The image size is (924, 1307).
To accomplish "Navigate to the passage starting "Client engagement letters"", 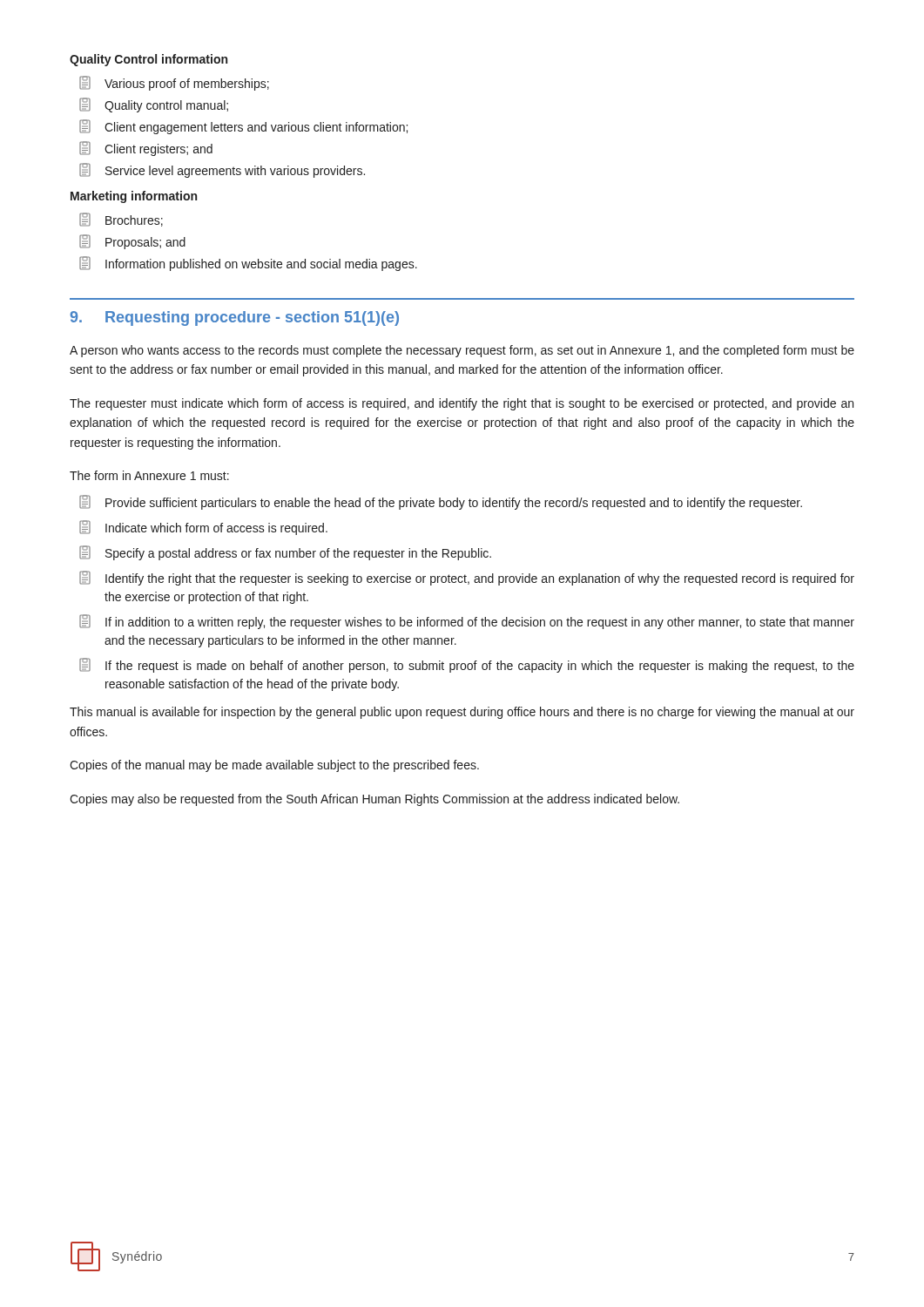I will click(243, 127).
